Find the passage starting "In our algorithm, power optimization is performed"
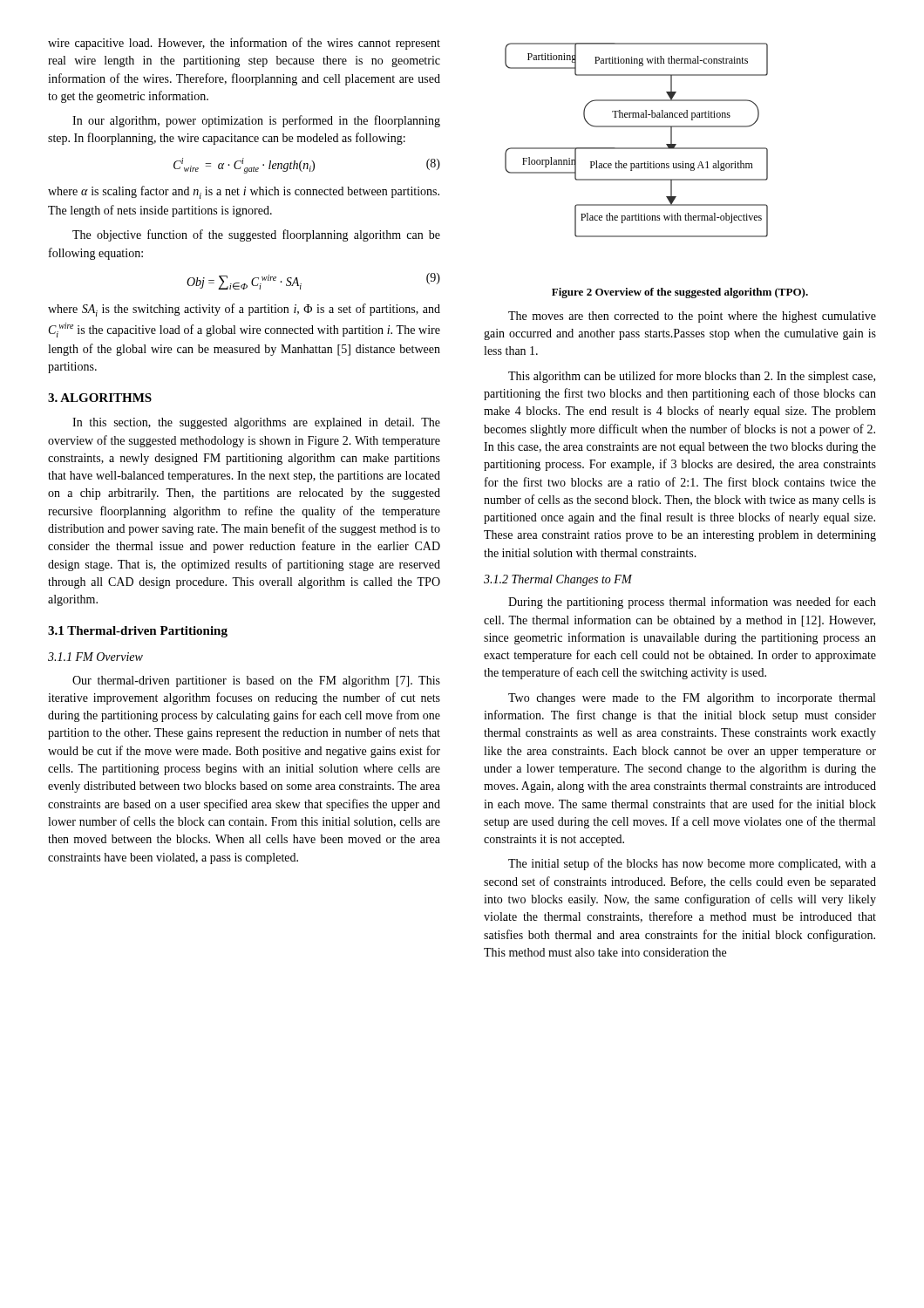Viewport: 924px width, 1308px height. tap(244, 130)
